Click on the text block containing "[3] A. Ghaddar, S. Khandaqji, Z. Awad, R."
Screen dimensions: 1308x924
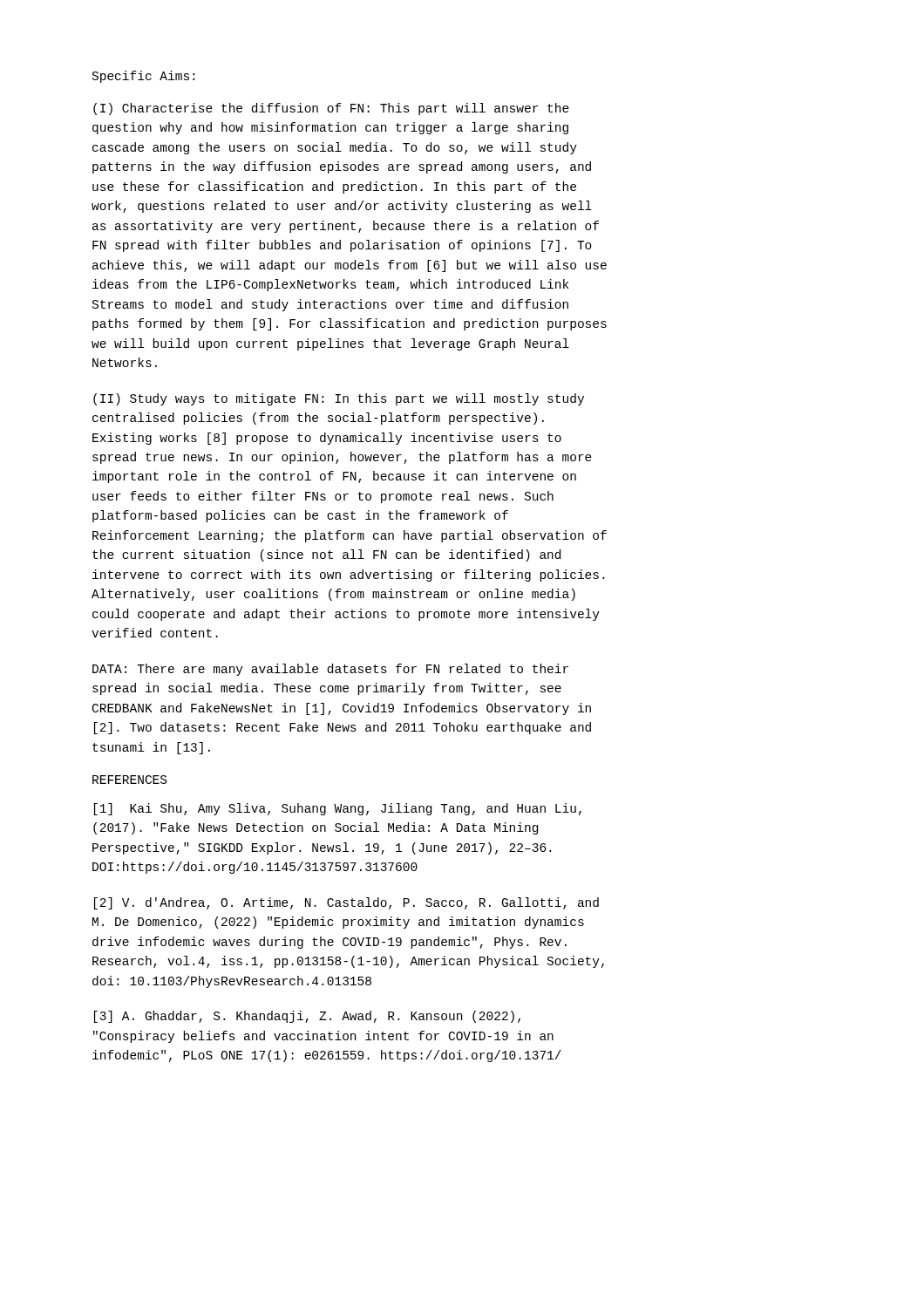click(327, 1037)
